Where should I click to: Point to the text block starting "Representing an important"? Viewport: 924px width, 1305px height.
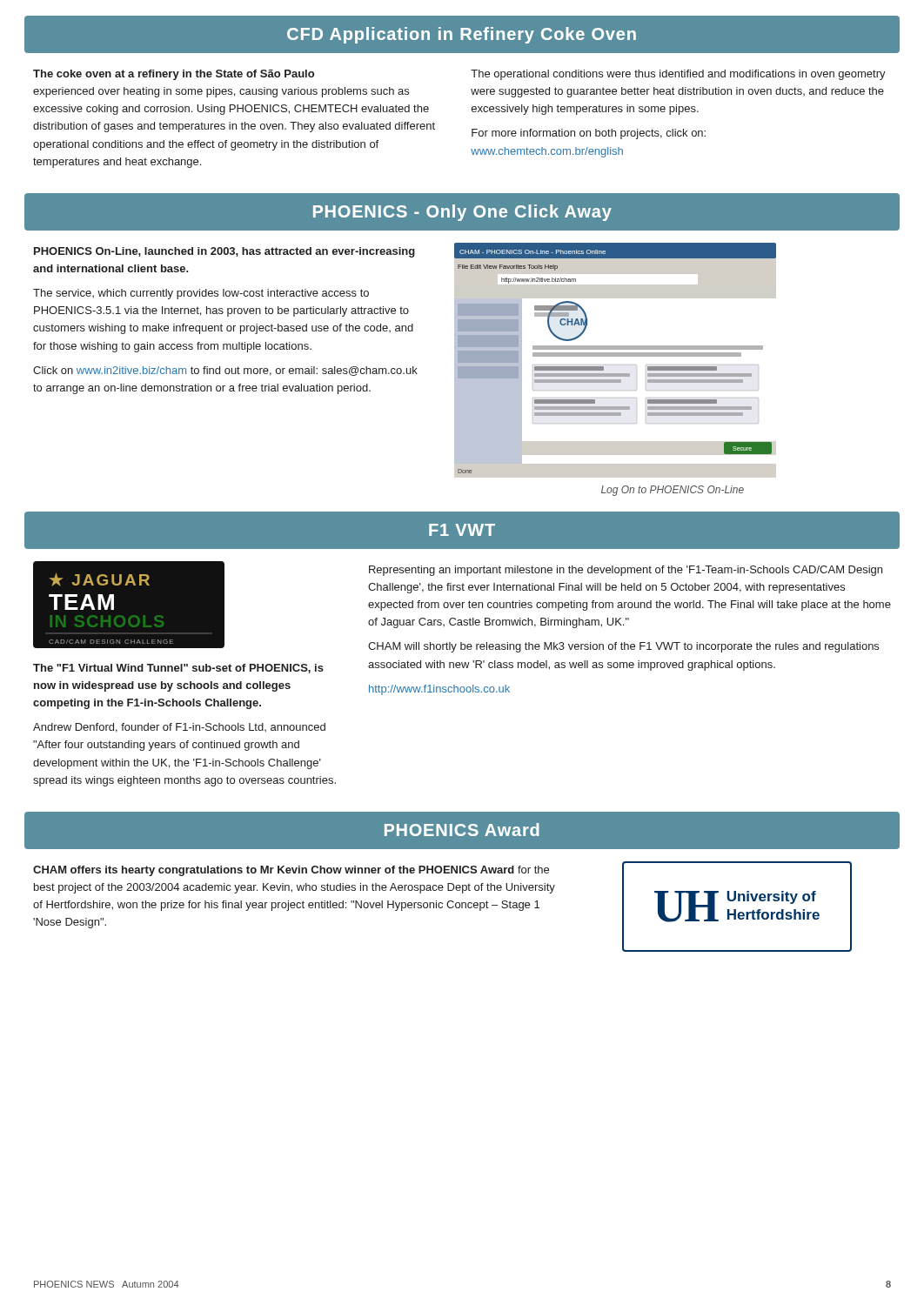629,629
